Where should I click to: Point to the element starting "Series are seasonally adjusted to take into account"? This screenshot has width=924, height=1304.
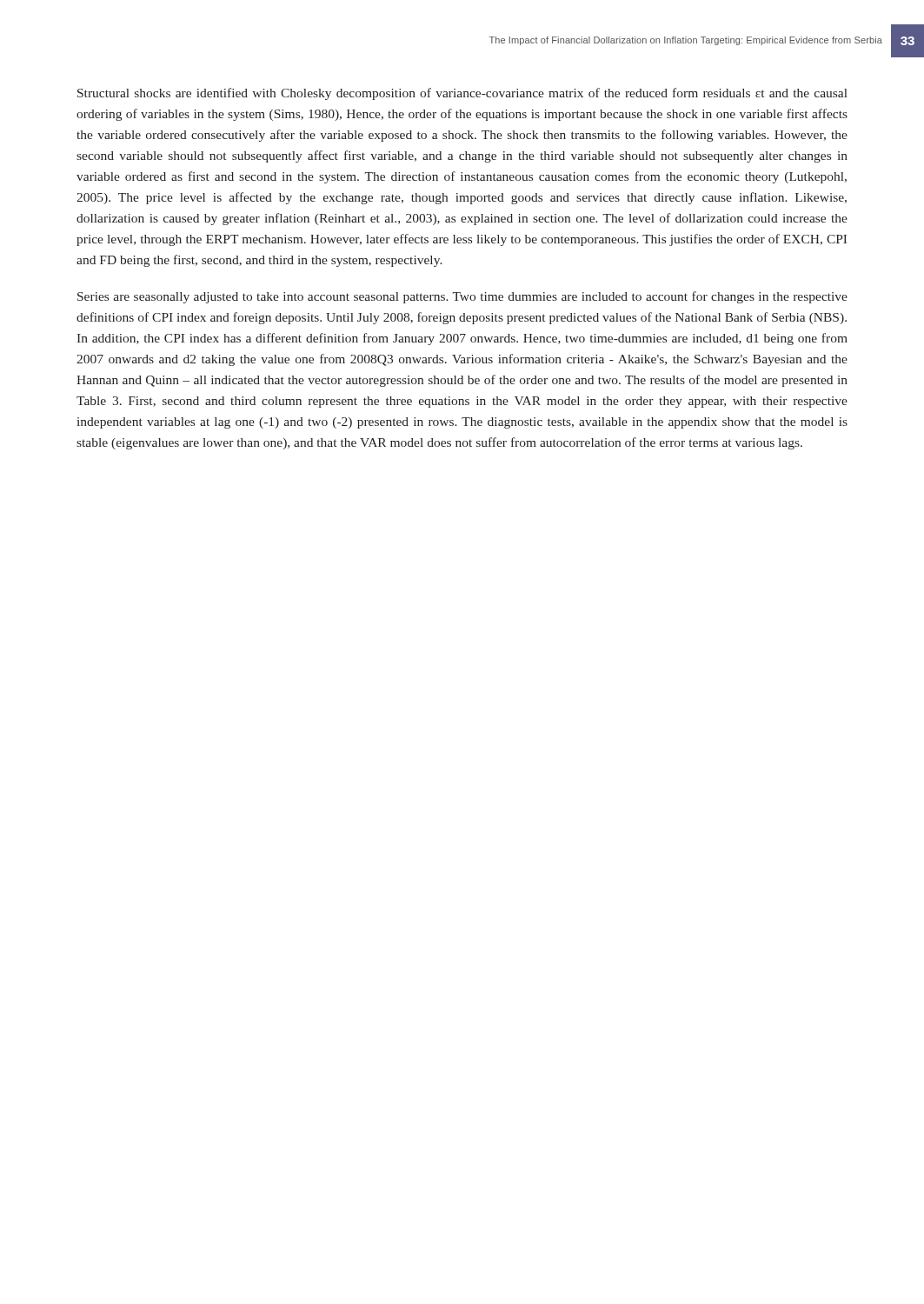click(x=462, y=369)
